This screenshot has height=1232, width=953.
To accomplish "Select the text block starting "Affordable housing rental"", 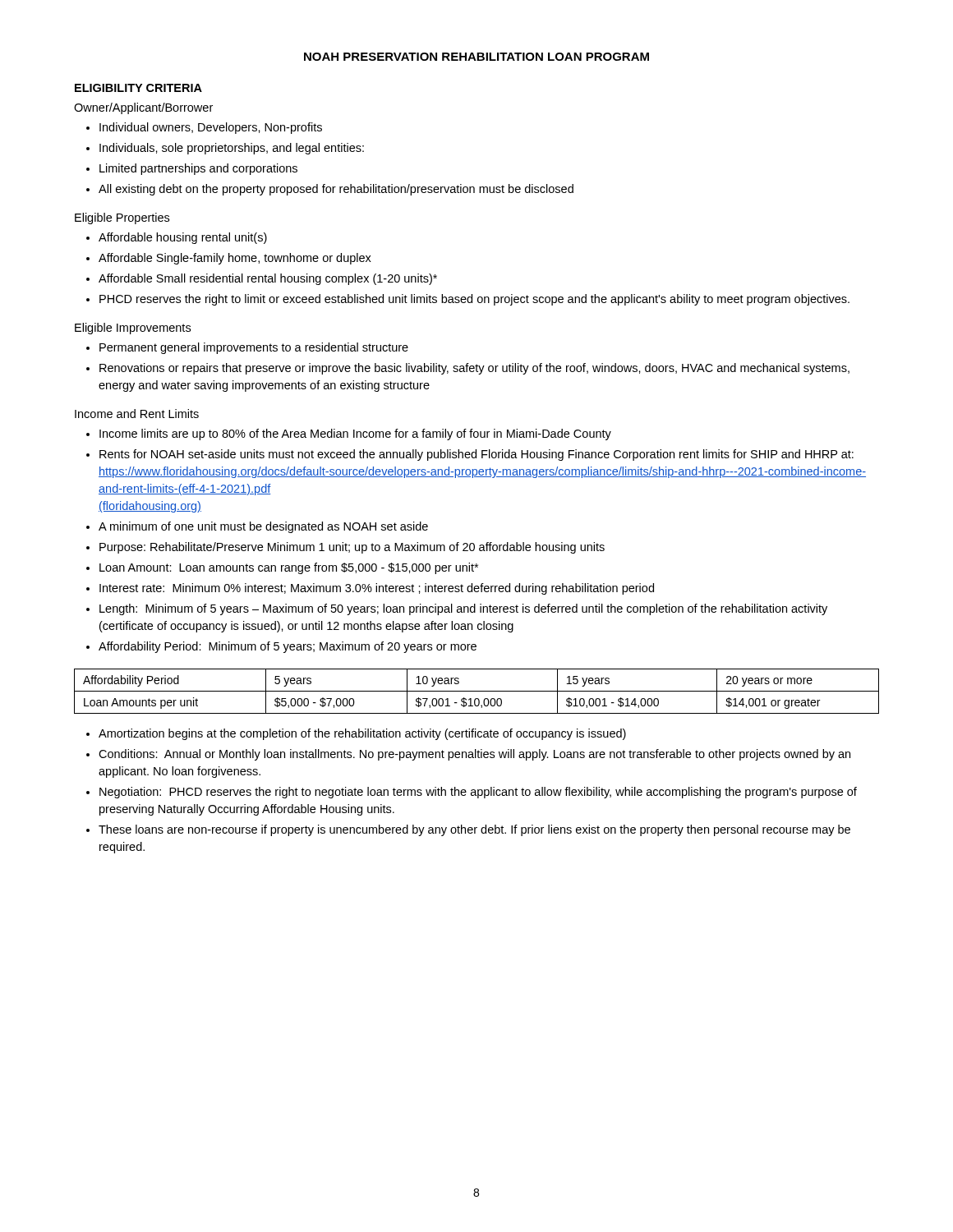I will (x=183, y=237).
